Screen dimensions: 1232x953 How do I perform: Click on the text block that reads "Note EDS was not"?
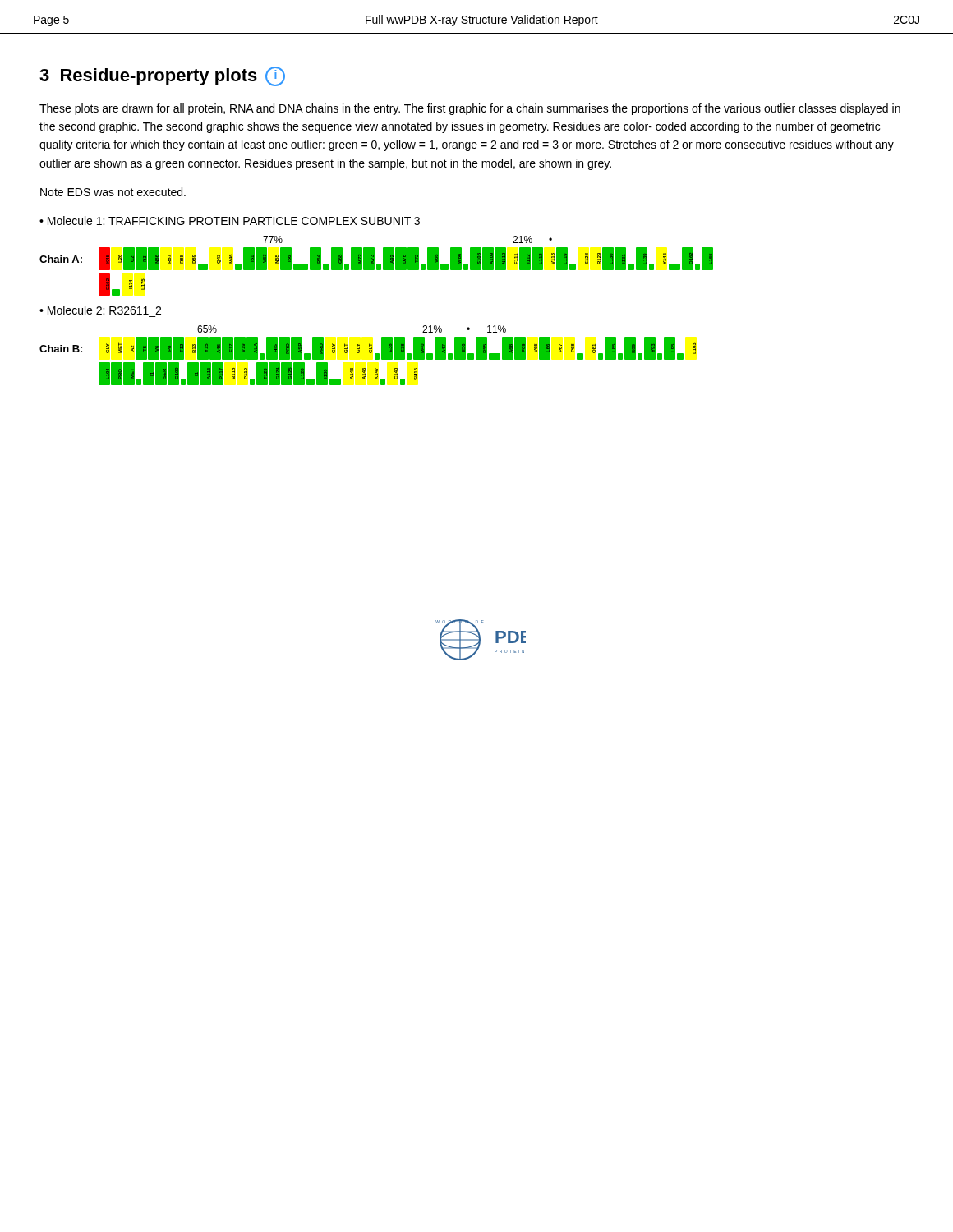pos(113,192)
